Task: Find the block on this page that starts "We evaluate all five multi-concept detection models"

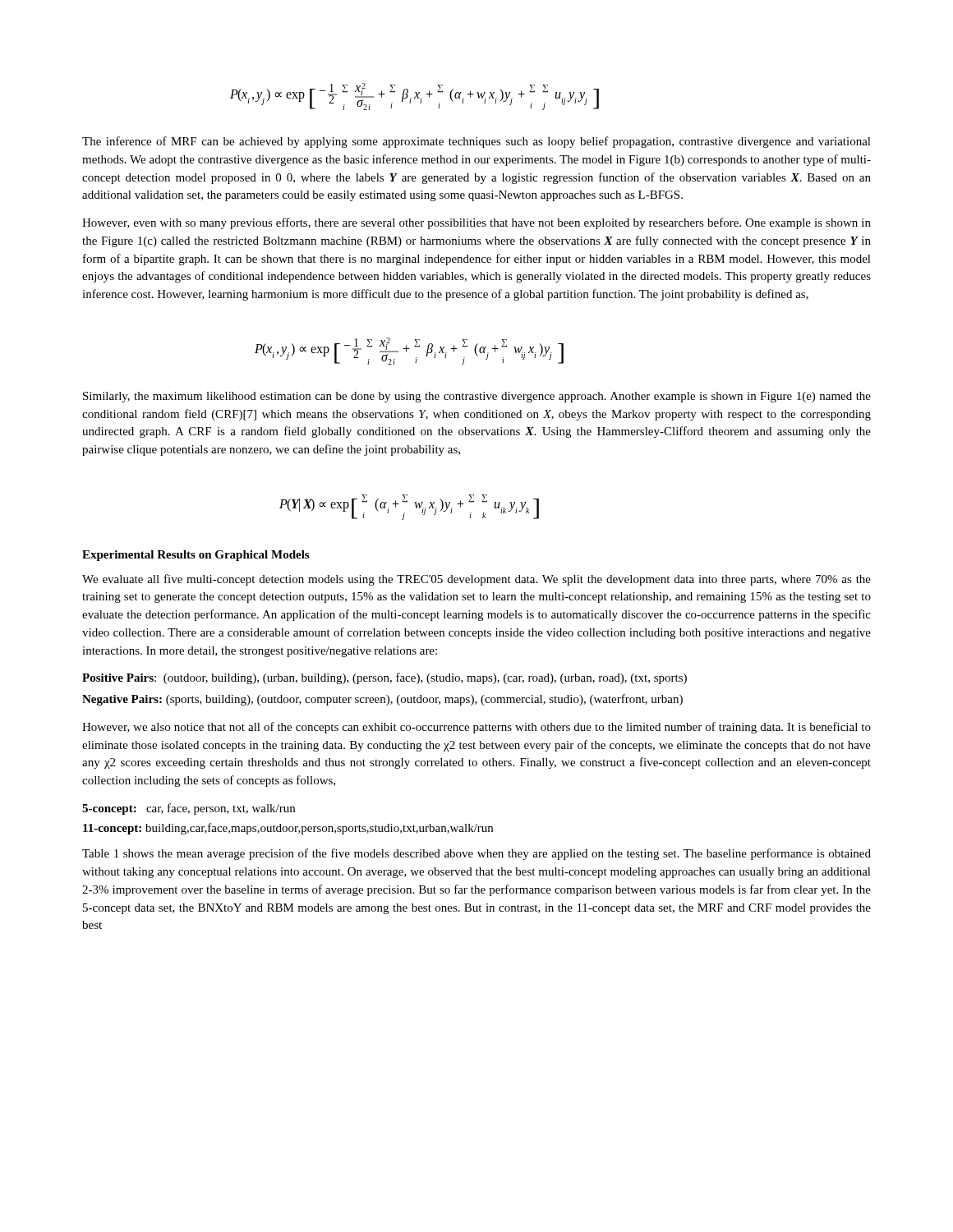Action: coord(476,615)
